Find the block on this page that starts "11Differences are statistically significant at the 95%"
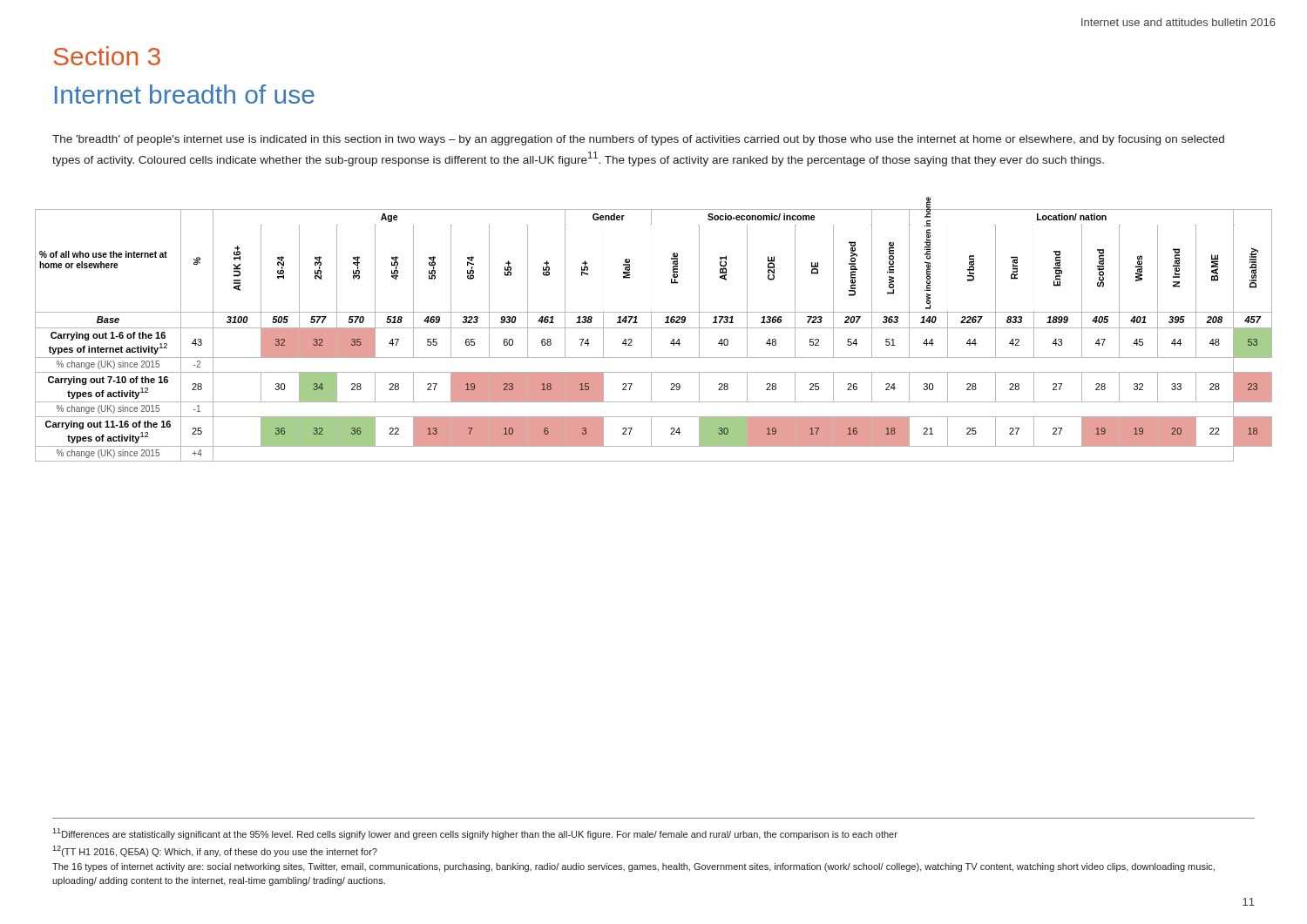1307x924 pixels. tap(654, 857)
